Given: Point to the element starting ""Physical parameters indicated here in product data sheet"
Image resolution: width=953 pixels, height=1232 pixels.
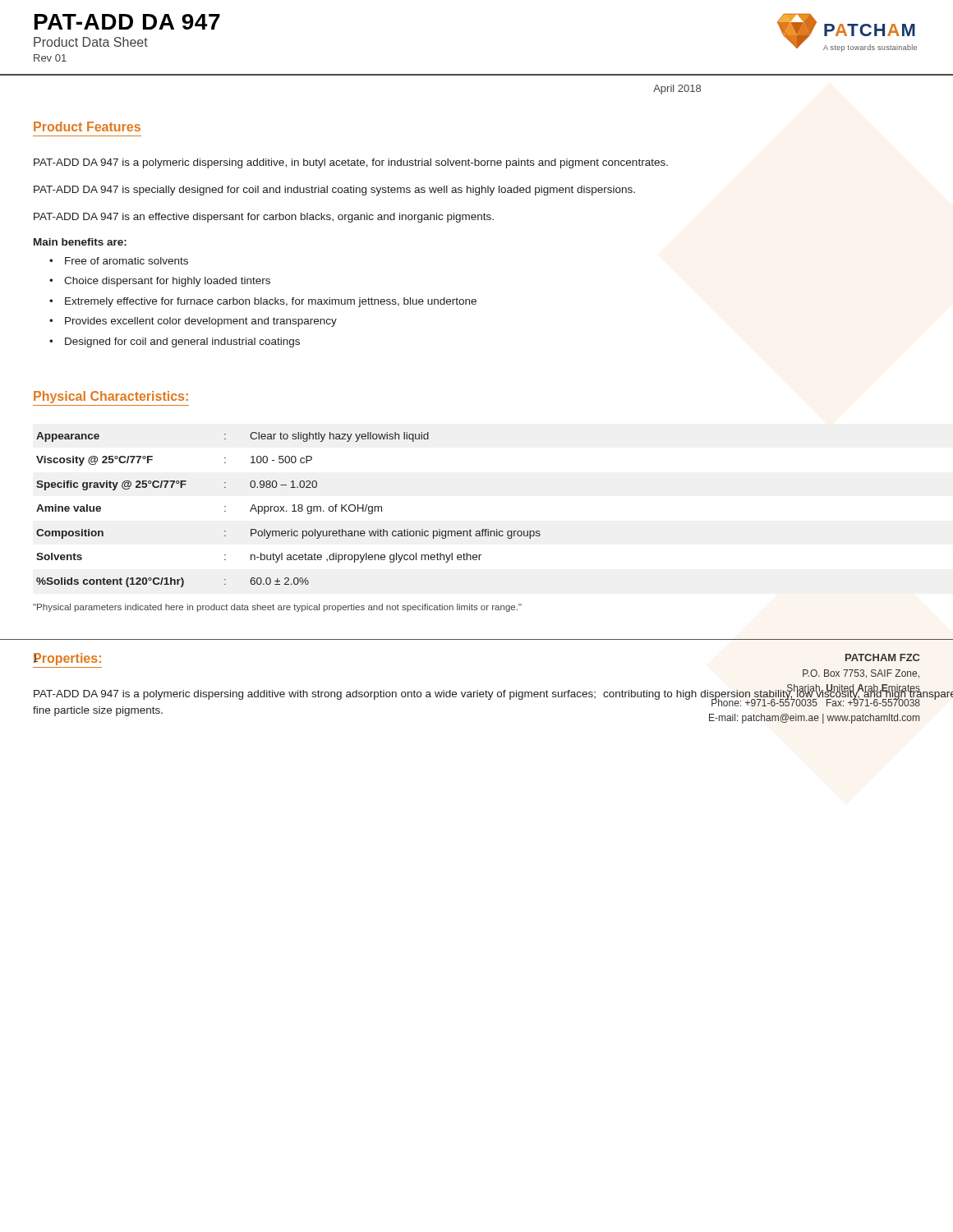Looking at the screenshot, I should tap(277, 607).
